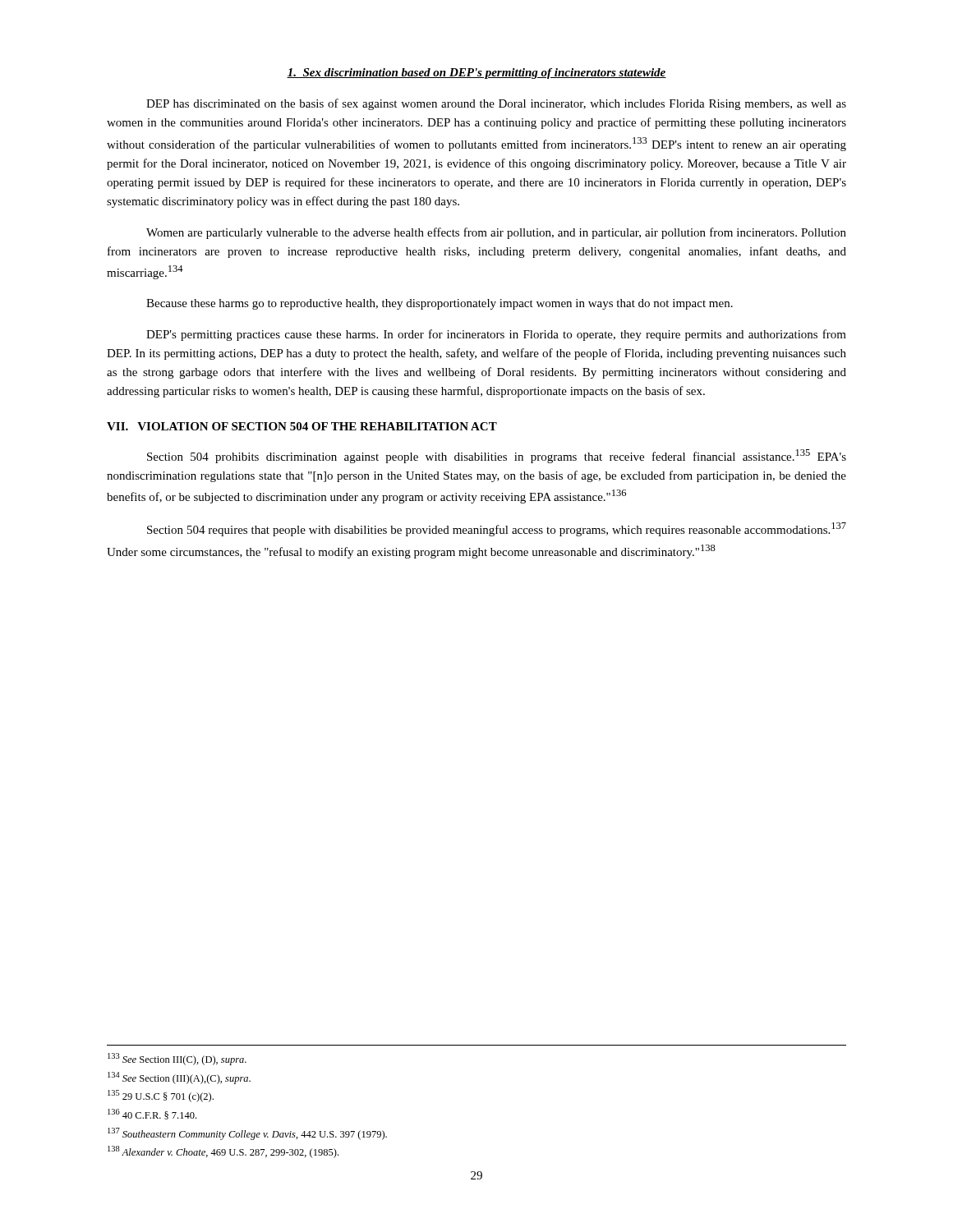Click where it says "134 See Section (III)(A),(C), supra."
953x1232 pixels.
tap(179, 1077)
